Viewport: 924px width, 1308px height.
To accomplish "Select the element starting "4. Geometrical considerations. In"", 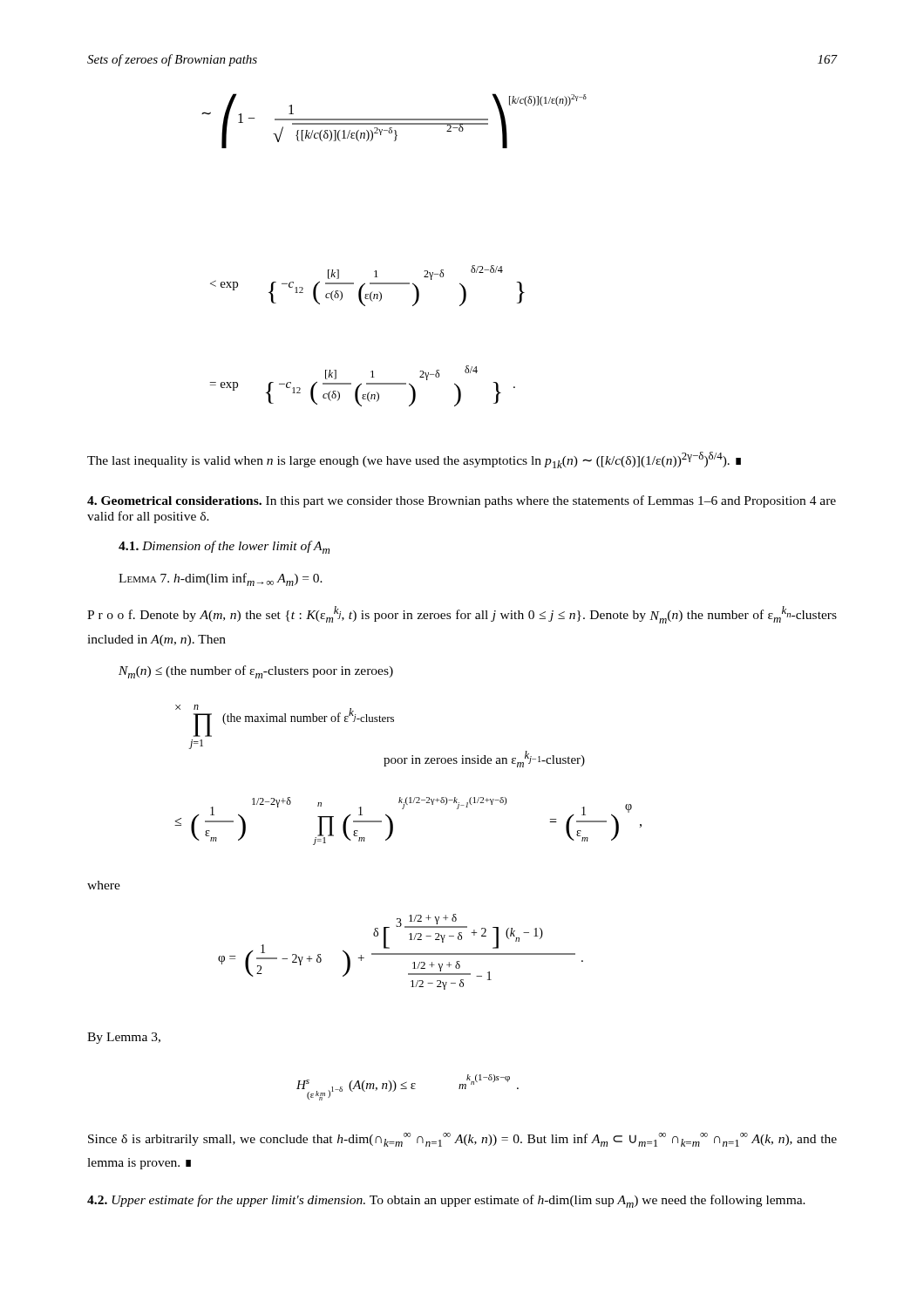I will pos(462,508).
